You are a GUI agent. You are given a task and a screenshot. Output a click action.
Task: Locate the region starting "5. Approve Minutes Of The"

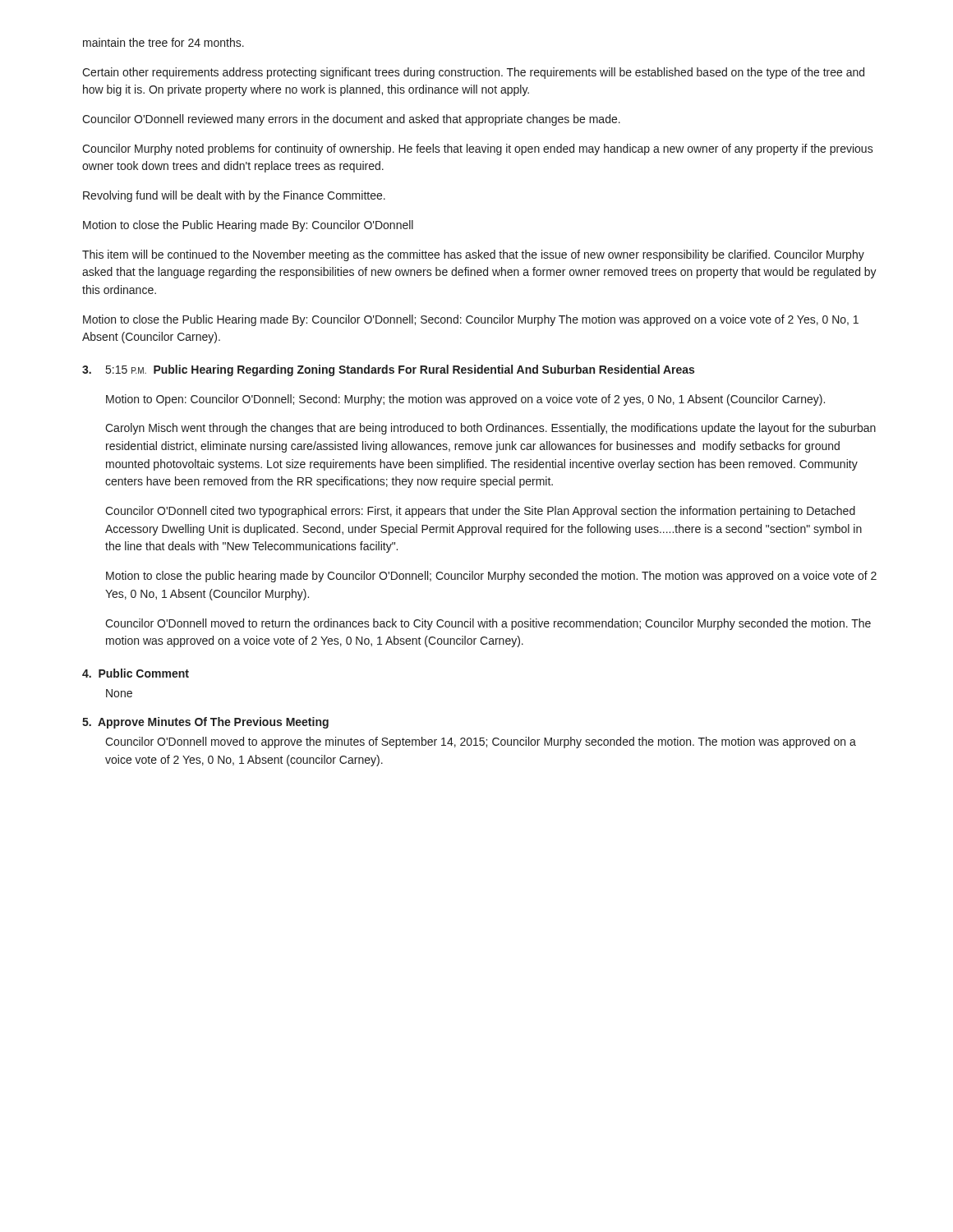tap(206, 722)
